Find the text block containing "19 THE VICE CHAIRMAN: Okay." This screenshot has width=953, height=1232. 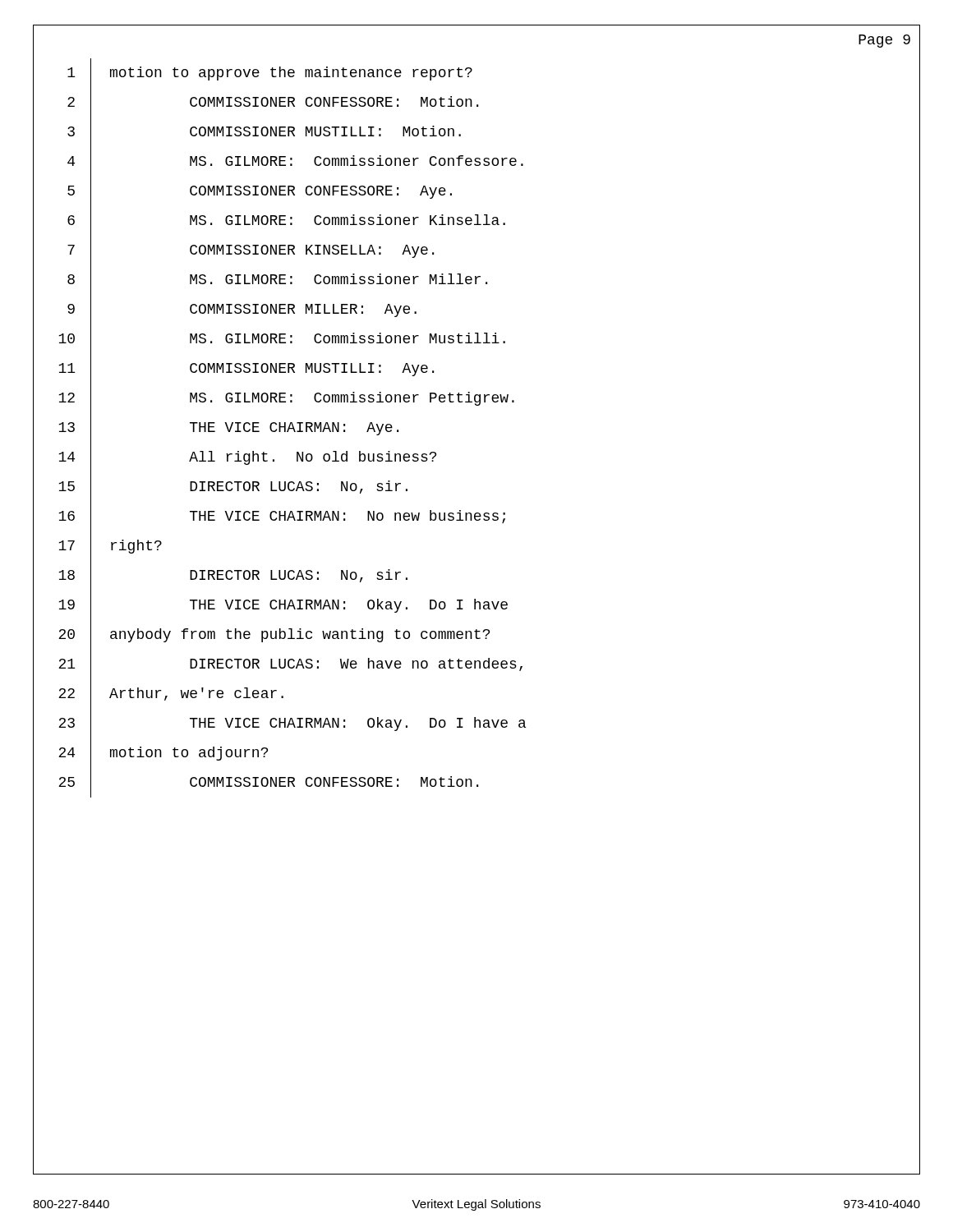(476, 605)
